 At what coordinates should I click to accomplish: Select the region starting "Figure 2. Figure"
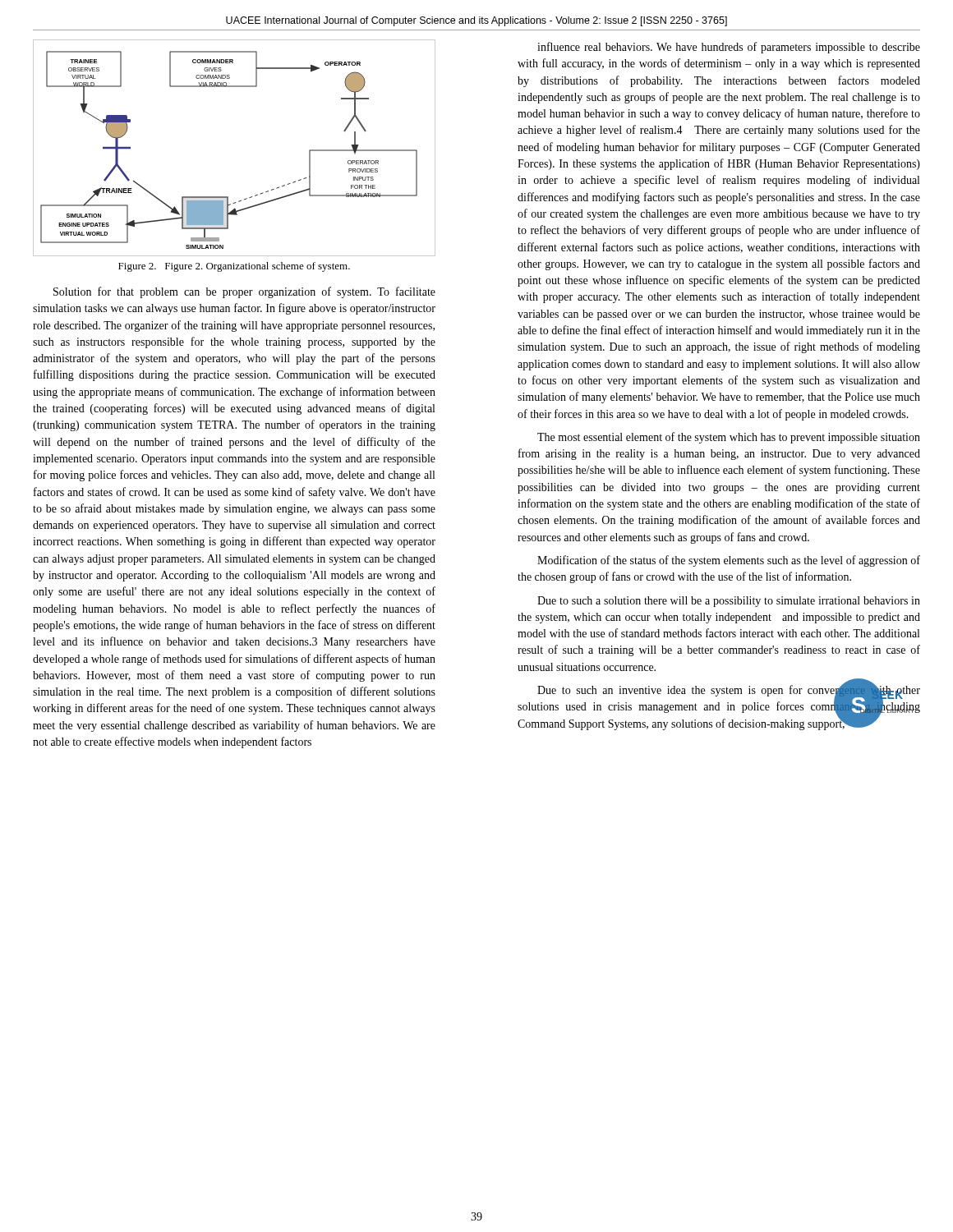pos(234,266)
